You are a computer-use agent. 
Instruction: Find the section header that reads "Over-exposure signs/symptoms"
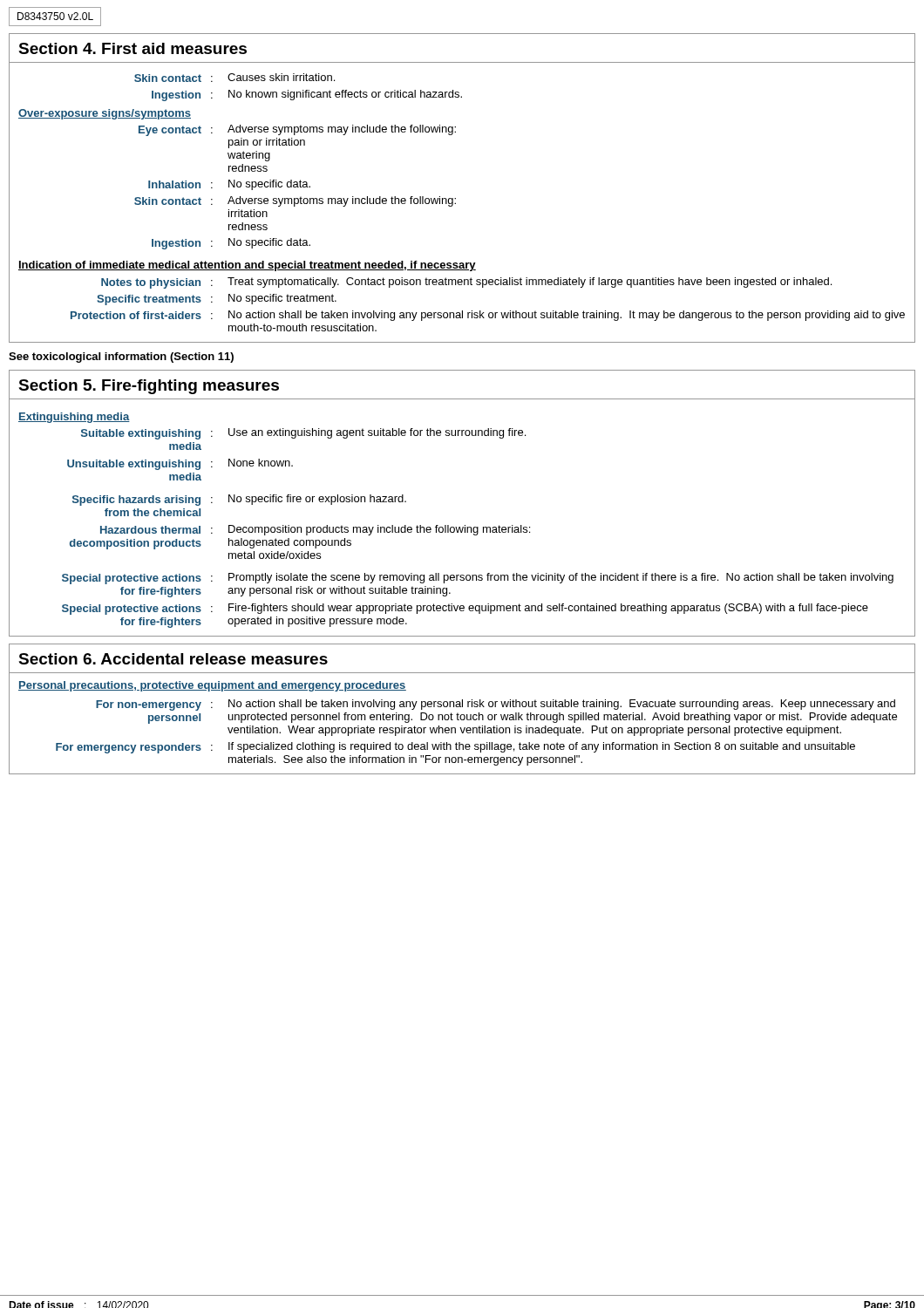tap(105, 113)
